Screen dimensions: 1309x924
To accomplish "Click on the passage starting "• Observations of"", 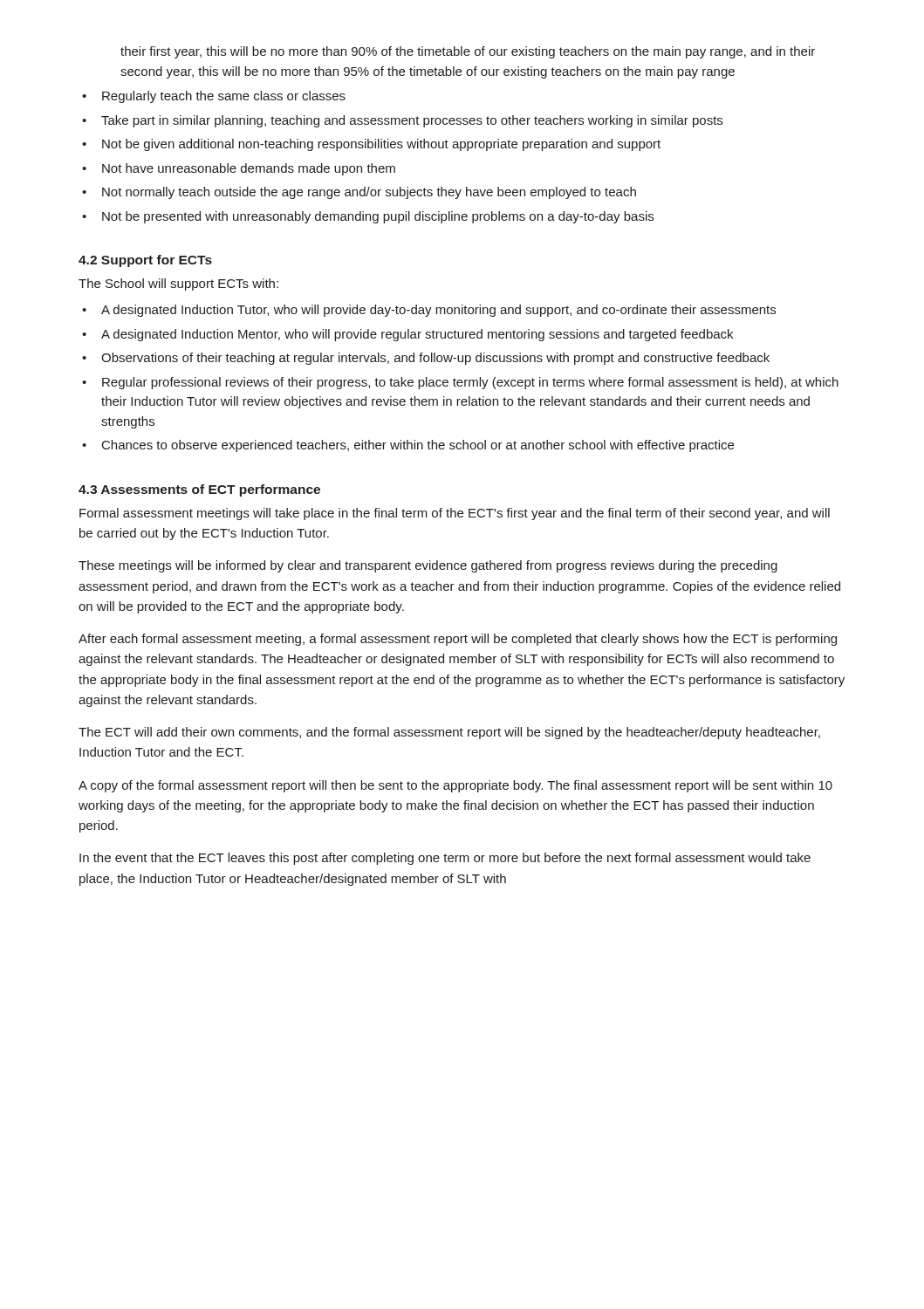I will 464,358.
